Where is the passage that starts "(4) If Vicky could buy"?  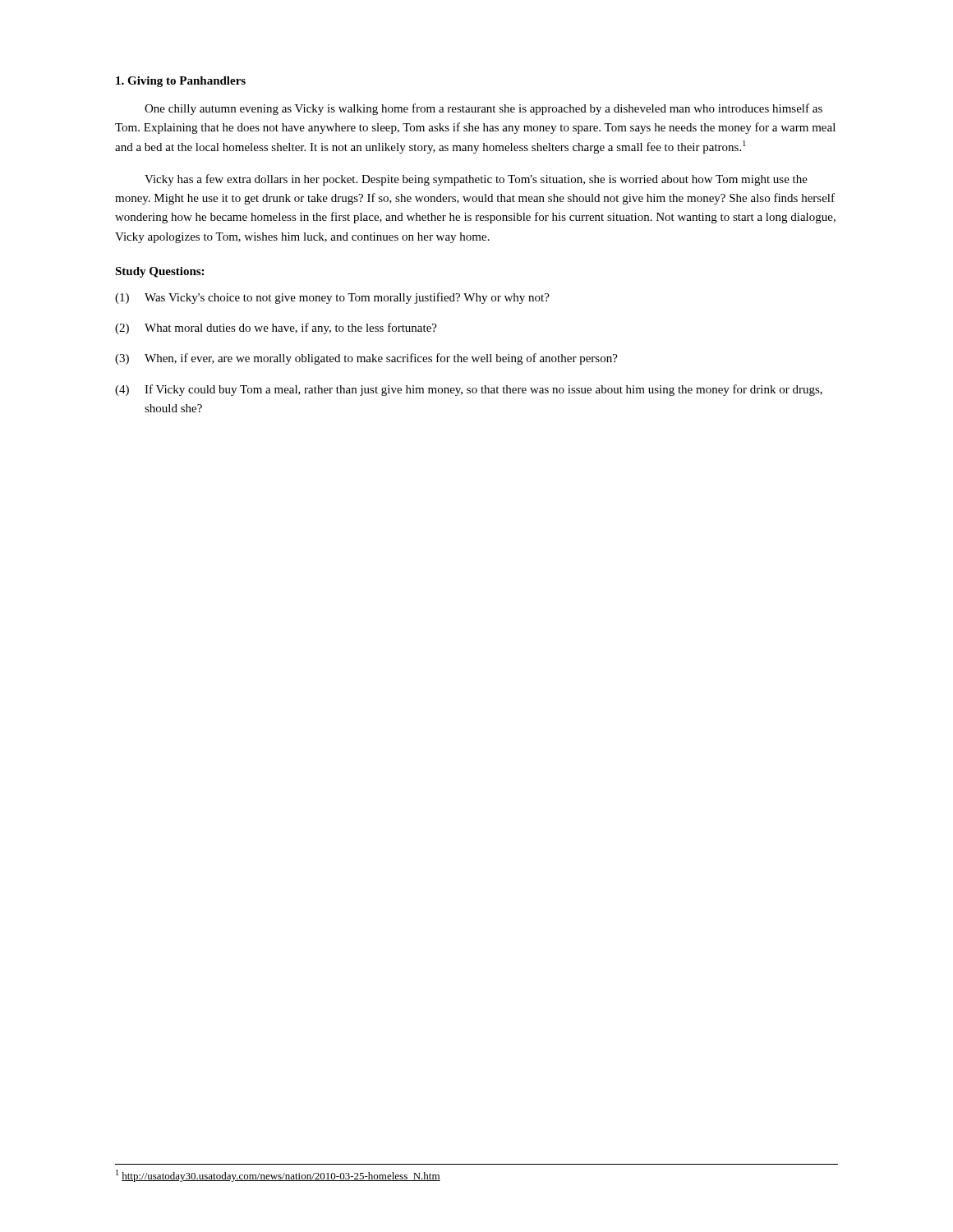tap(476, 399)
